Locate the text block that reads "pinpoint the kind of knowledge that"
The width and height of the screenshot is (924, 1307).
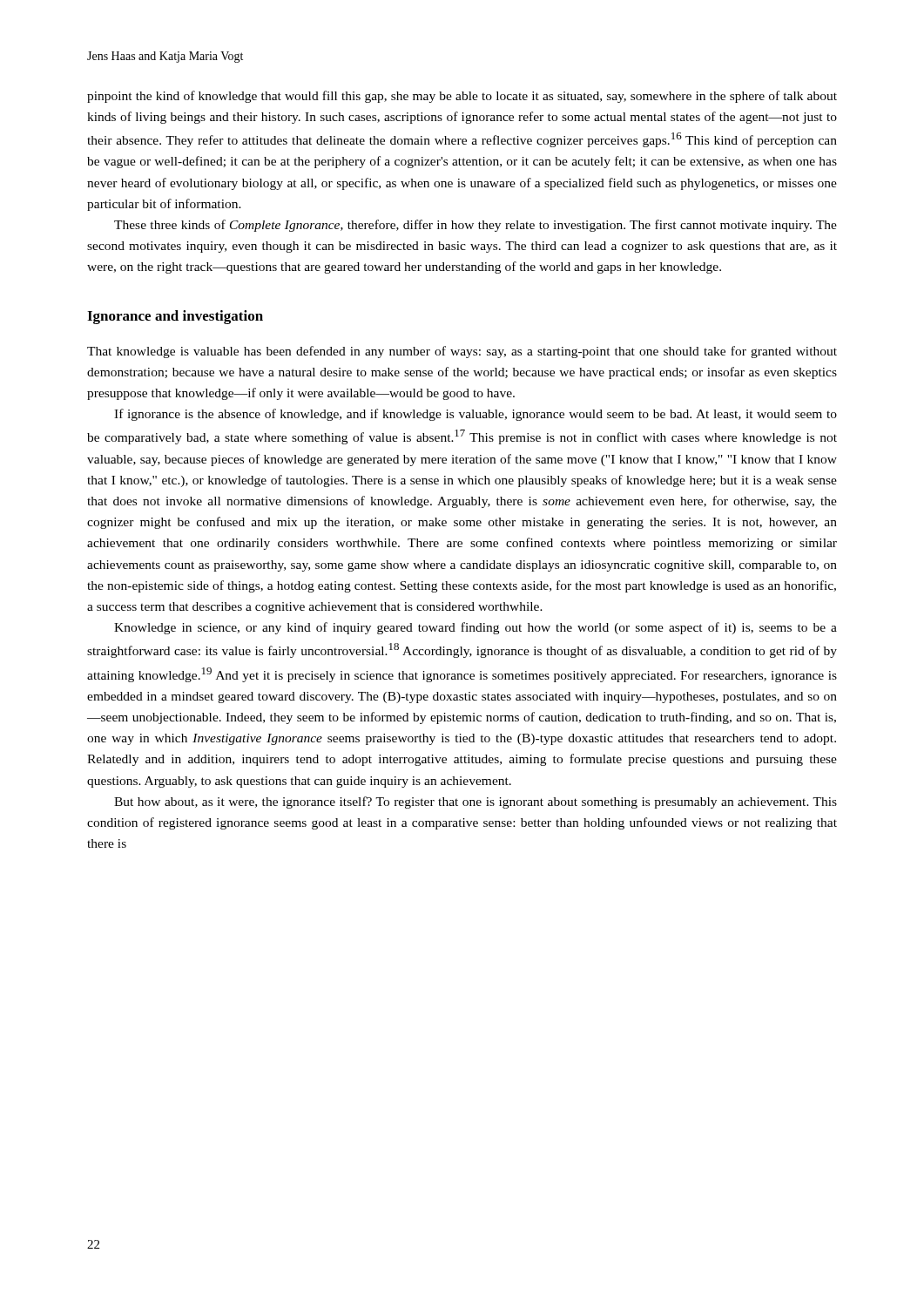462,150
